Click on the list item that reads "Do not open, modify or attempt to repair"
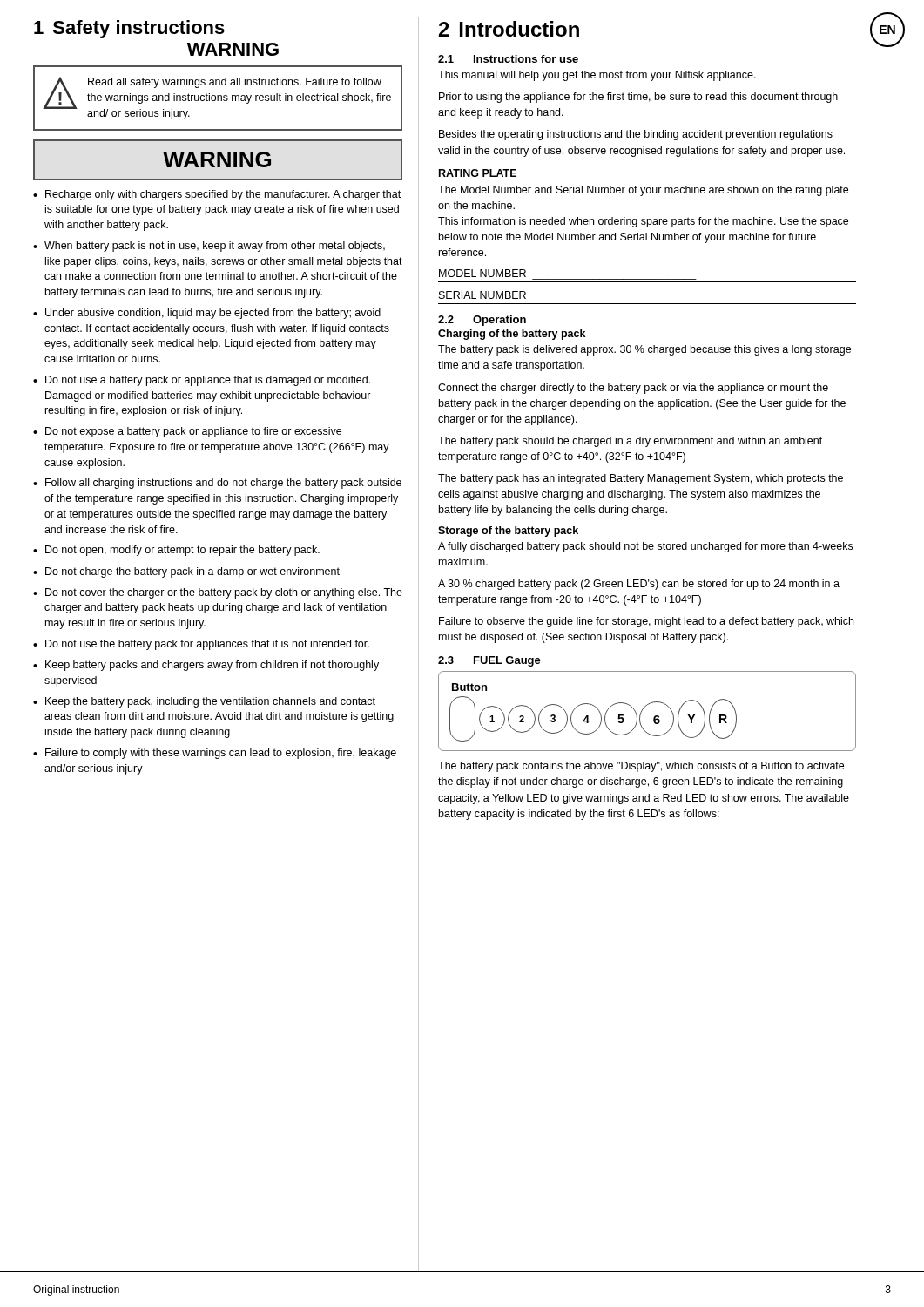 pos(182,550)
